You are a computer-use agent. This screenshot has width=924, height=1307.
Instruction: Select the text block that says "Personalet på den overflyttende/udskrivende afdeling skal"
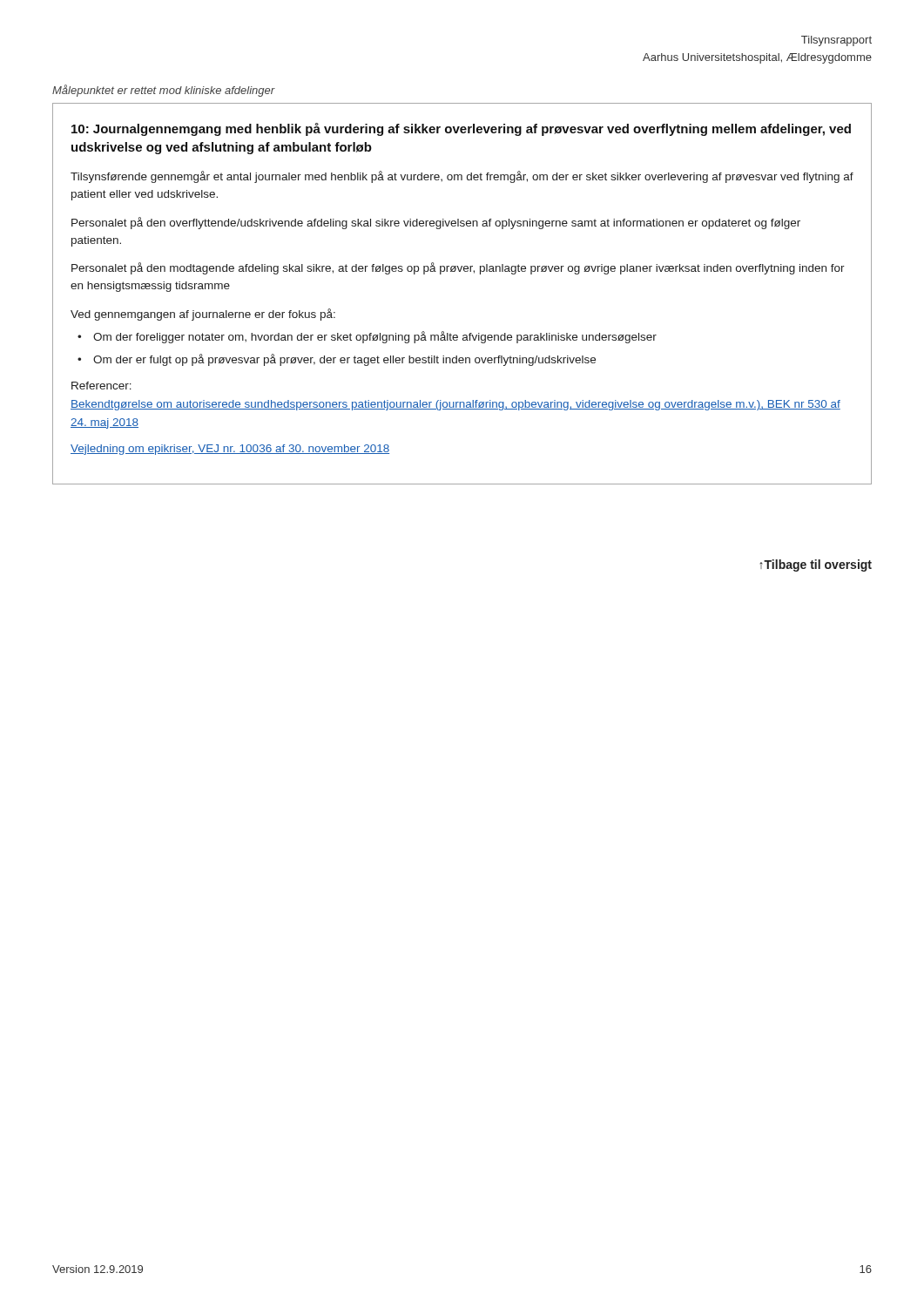(x=436, y=231)
